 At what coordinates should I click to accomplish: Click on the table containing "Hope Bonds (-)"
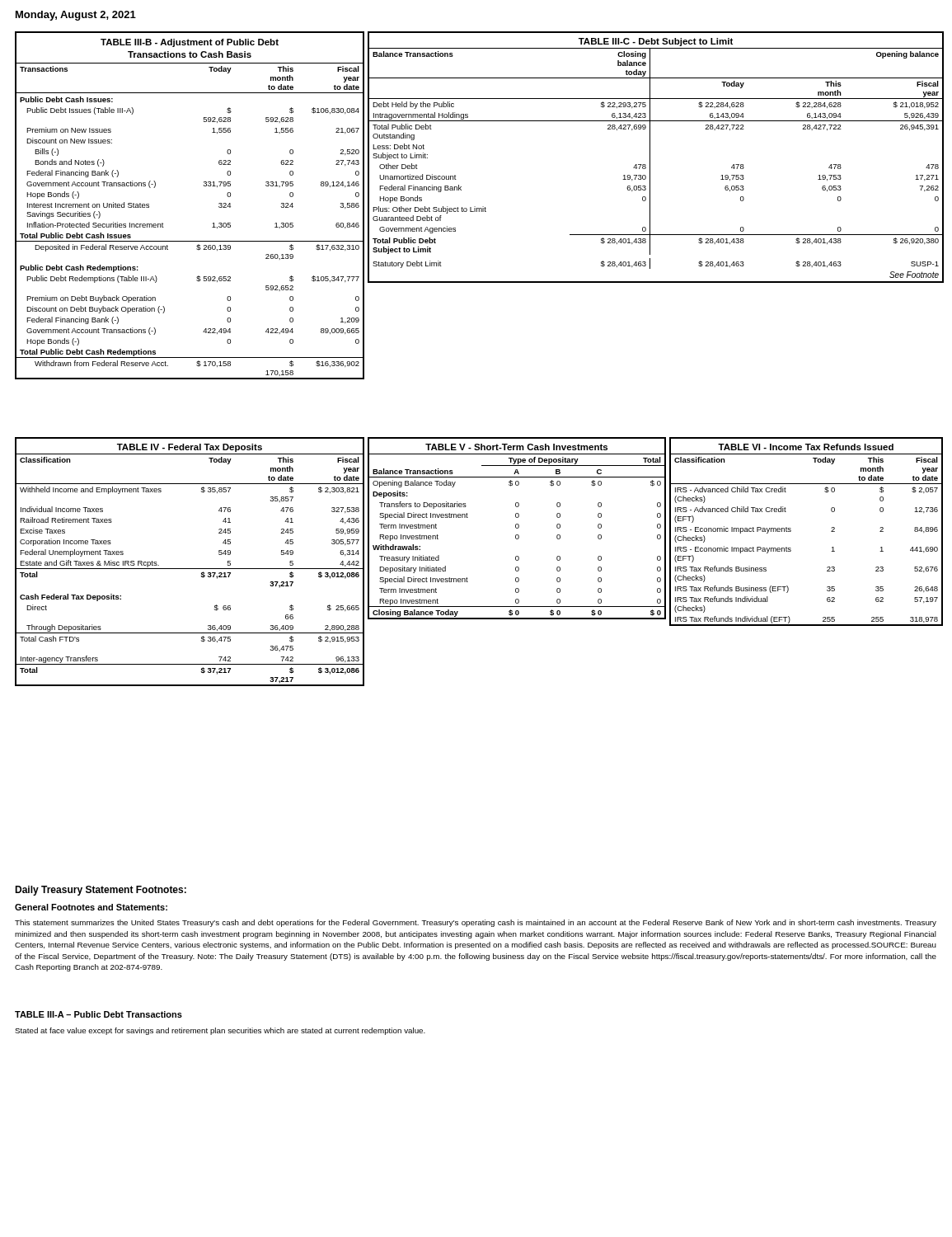190,205
